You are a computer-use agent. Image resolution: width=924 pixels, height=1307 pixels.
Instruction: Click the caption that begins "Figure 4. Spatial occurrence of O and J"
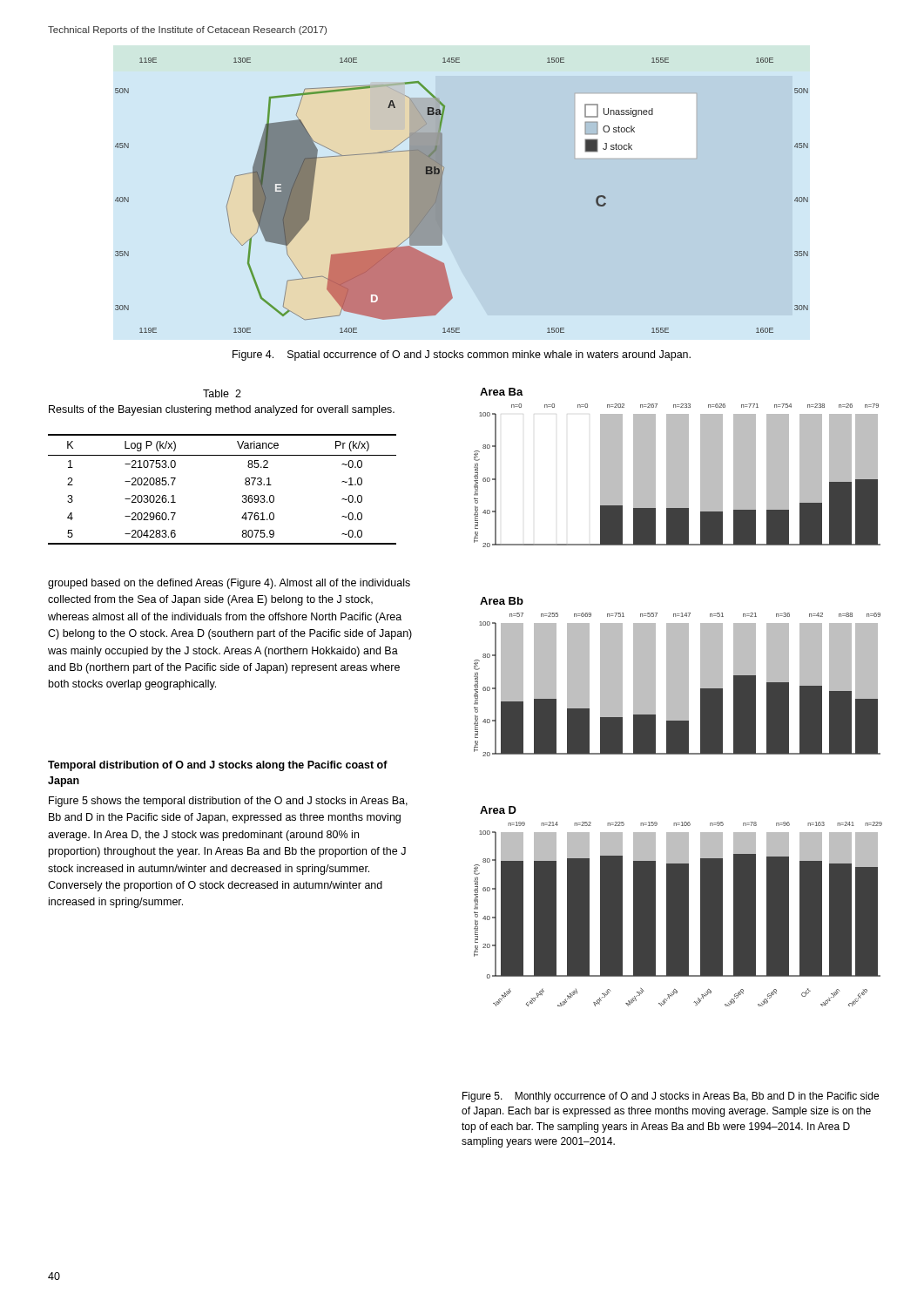pyautogui.click(x=462, y=355)
